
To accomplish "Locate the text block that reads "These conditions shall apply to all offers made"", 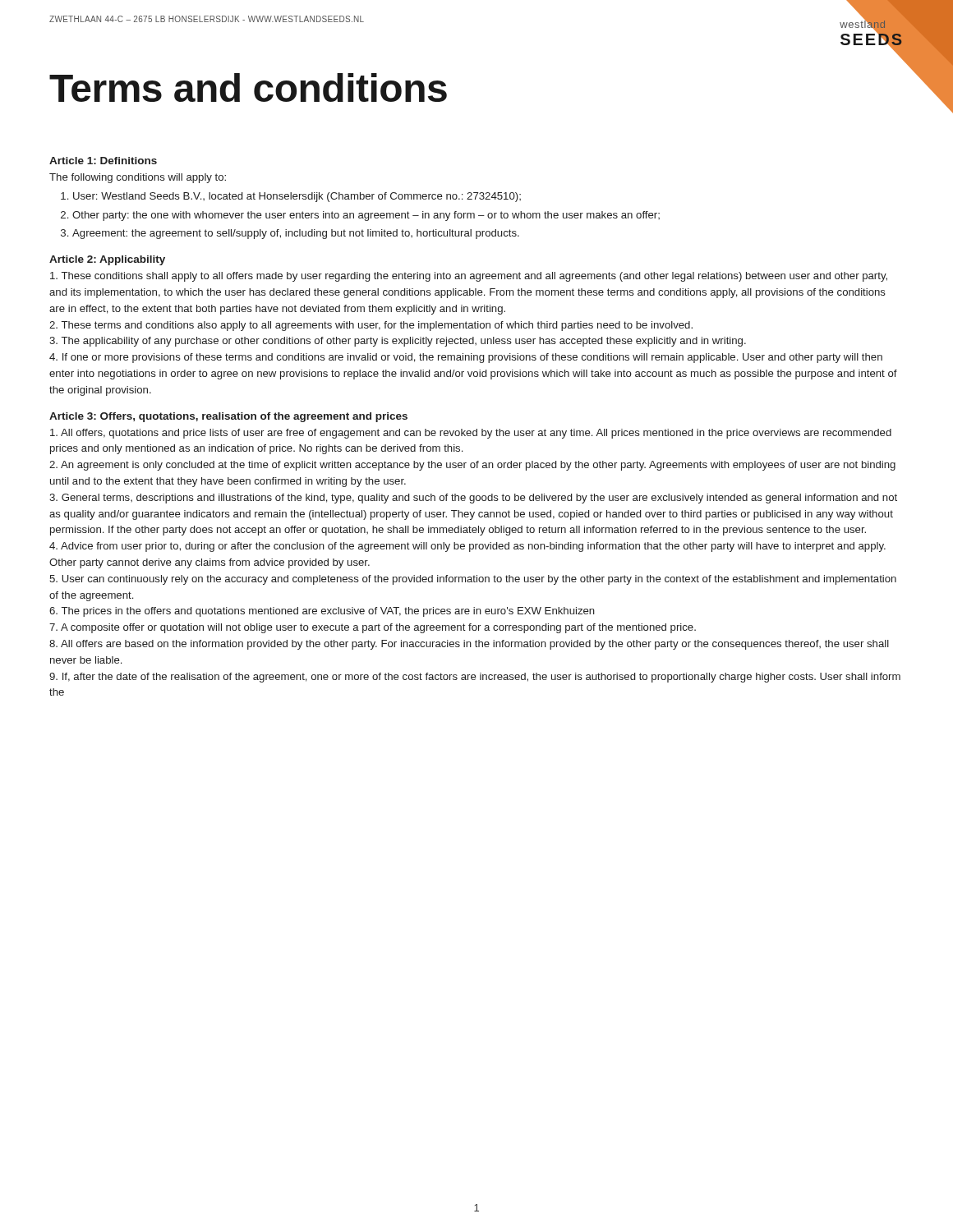I will (x=473, y=333).
